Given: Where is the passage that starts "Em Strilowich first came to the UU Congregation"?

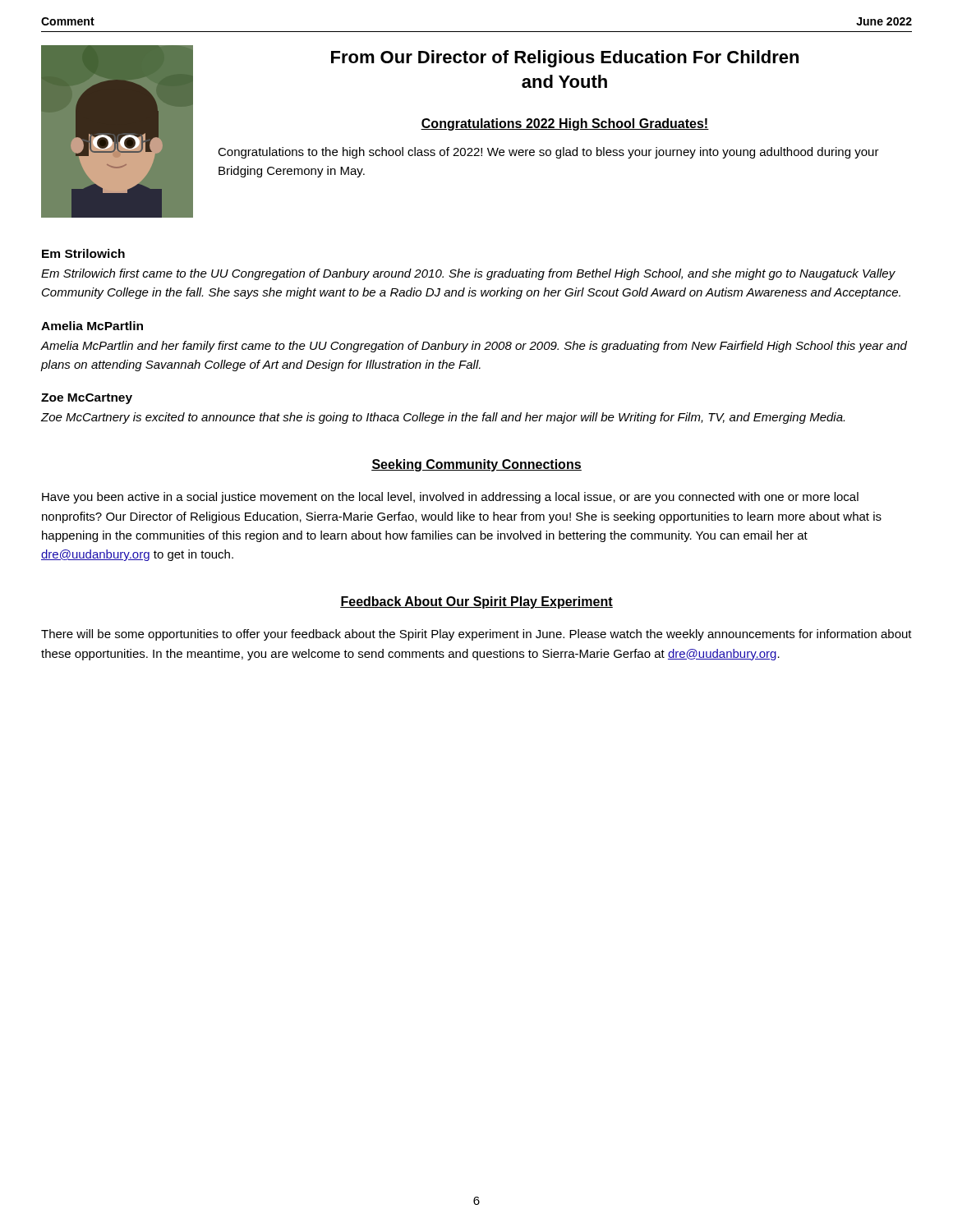Looking at the screenshot, I should pos(471,283).
